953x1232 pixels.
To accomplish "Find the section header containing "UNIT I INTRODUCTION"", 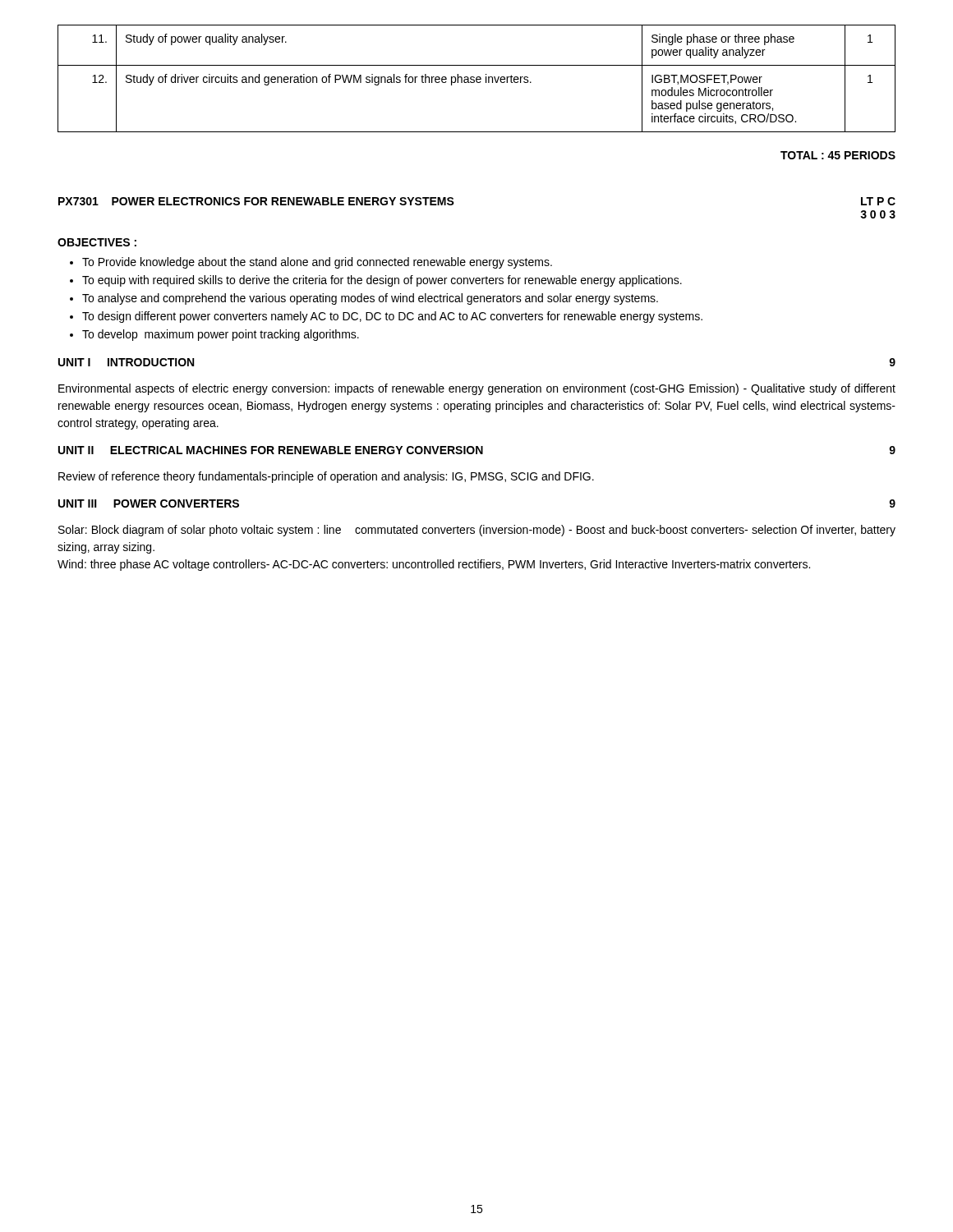I will click(69, 362).
